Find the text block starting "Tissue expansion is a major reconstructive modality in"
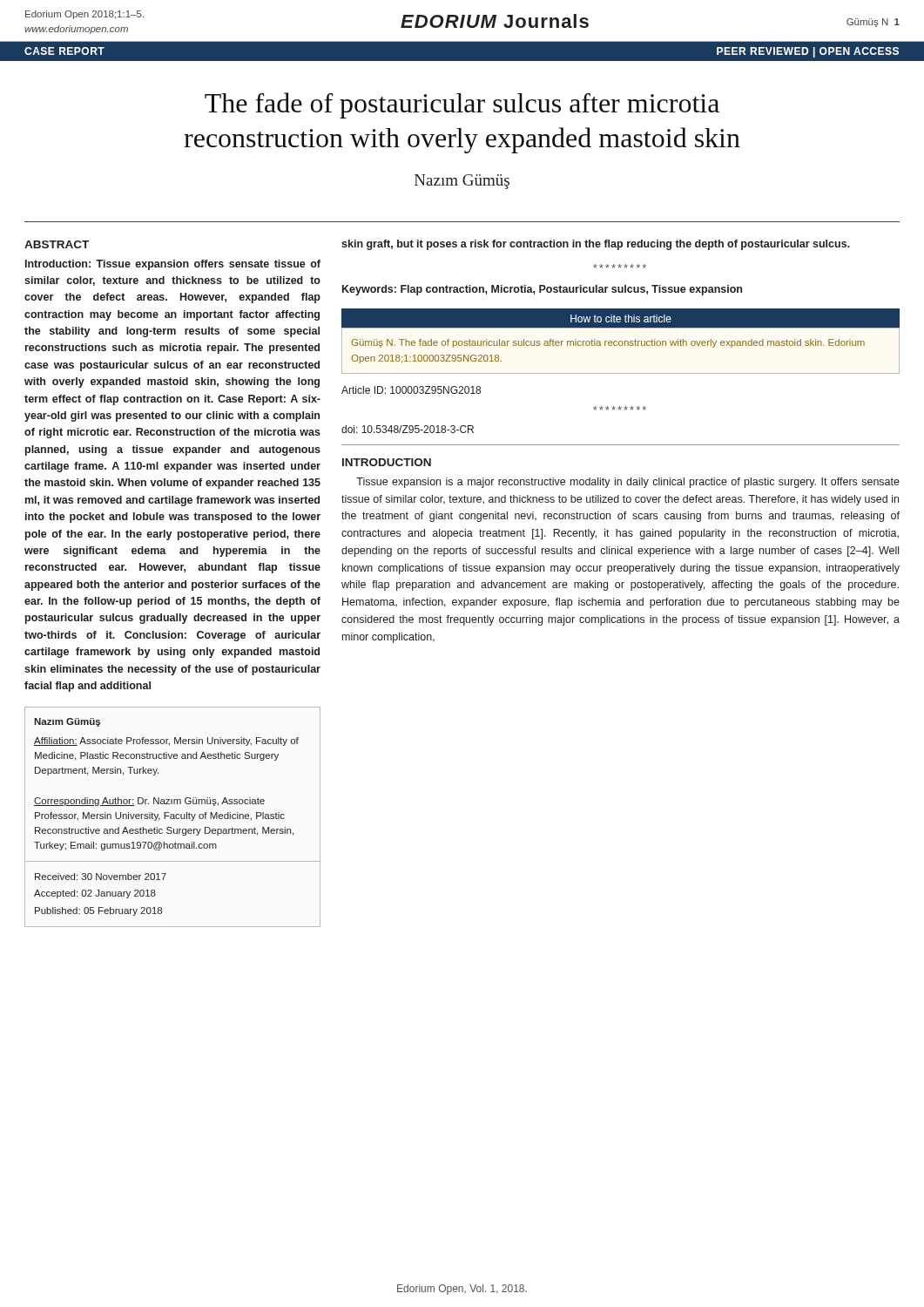This screenshot has width=924, height=1307. point(621,559)
